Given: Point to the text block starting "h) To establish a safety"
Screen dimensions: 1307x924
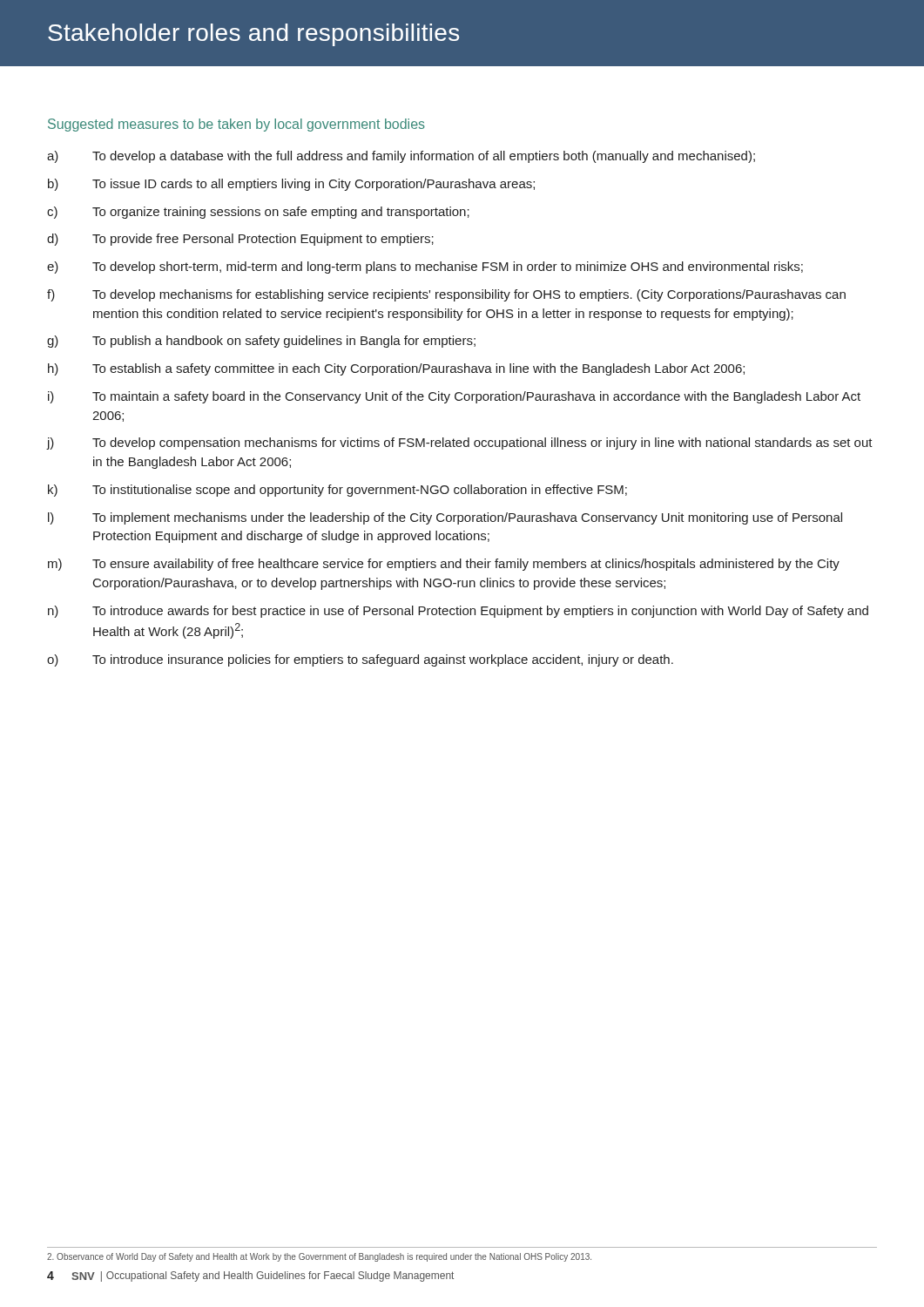Looking at the screenshot, I should click(462, 369).
